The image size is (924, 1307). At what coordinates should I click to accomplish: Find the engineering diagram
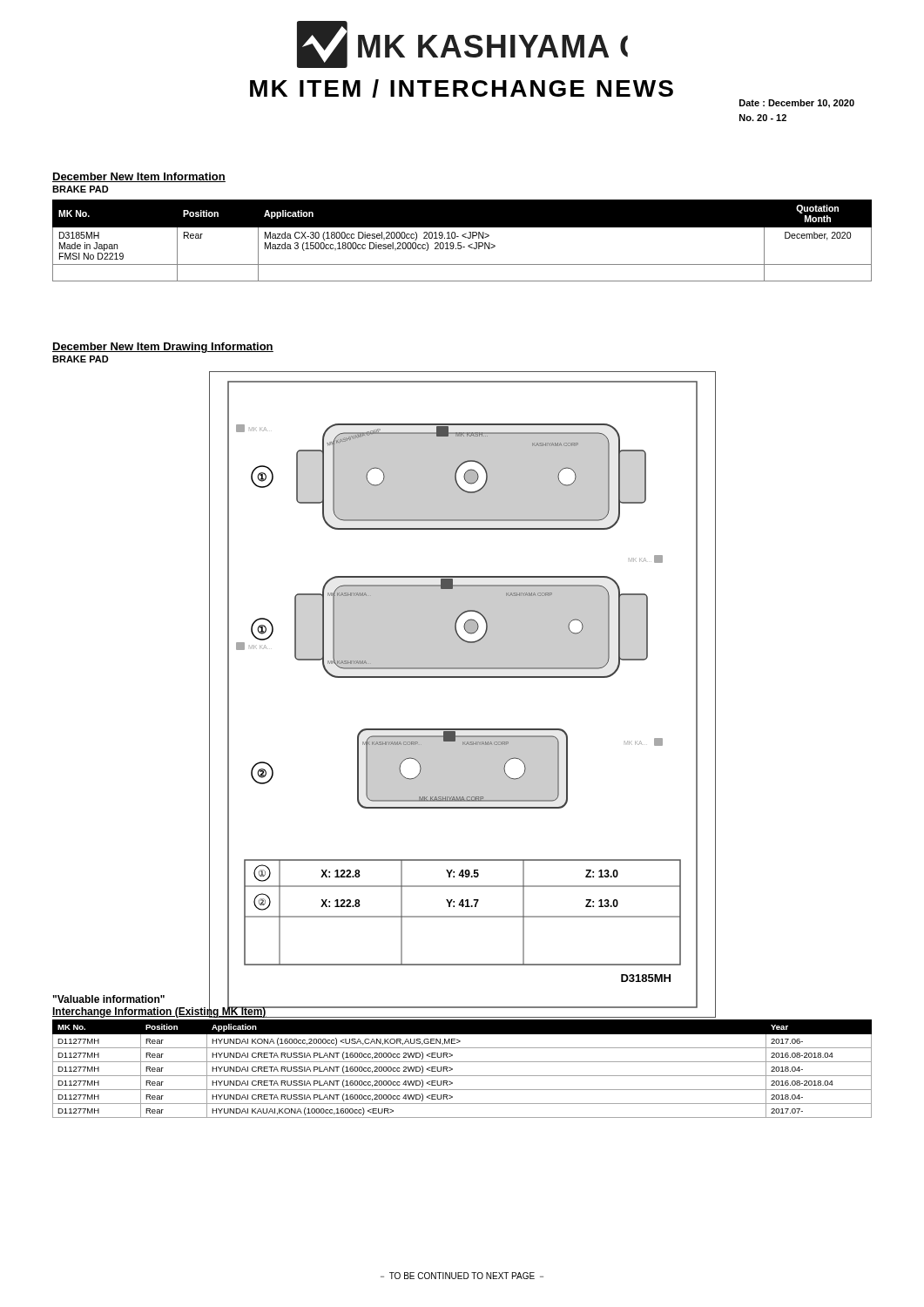click(462, 694)
